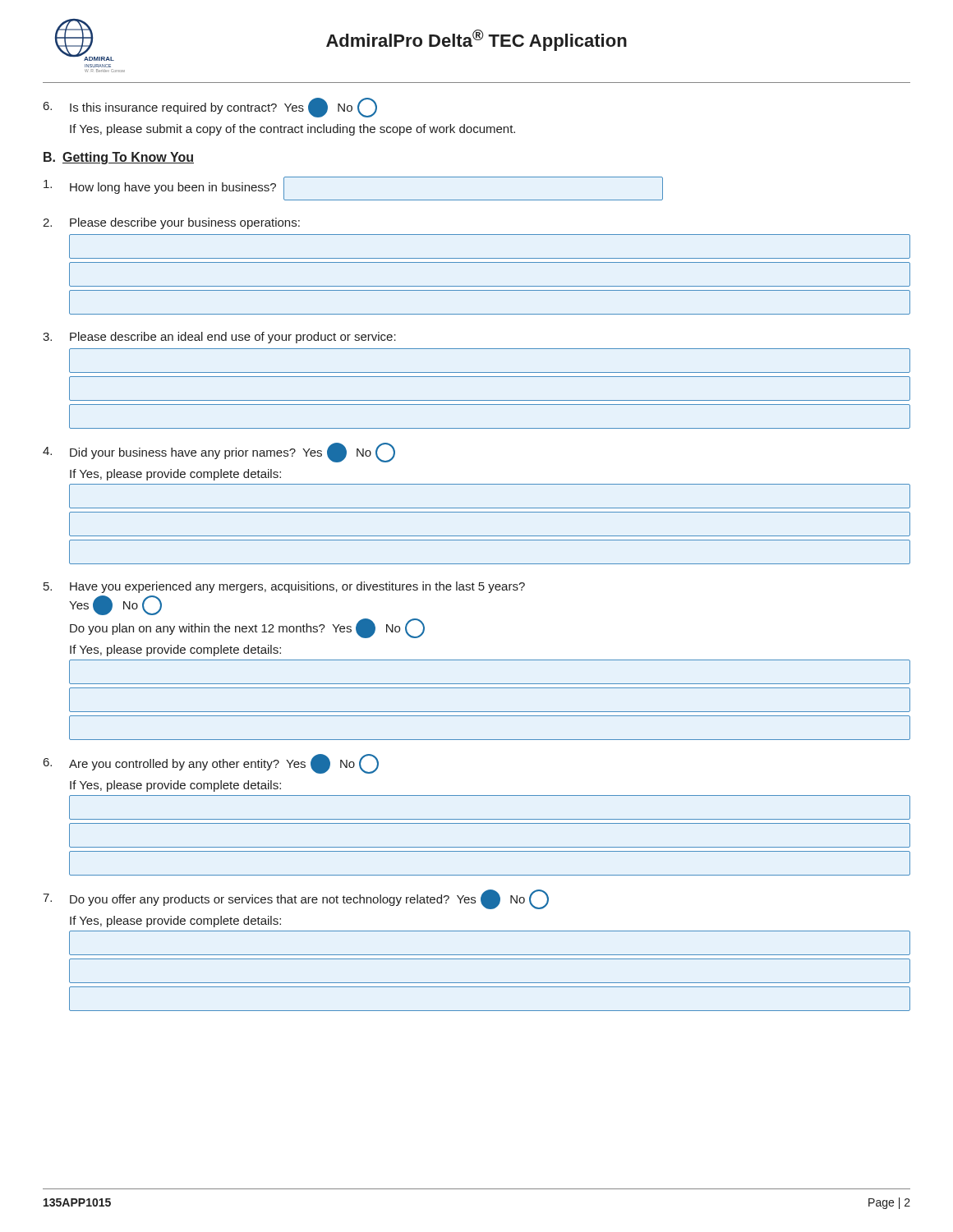
Task: Locate the block starting "3. Please describe an ideal end"
Action: (476, 379)
